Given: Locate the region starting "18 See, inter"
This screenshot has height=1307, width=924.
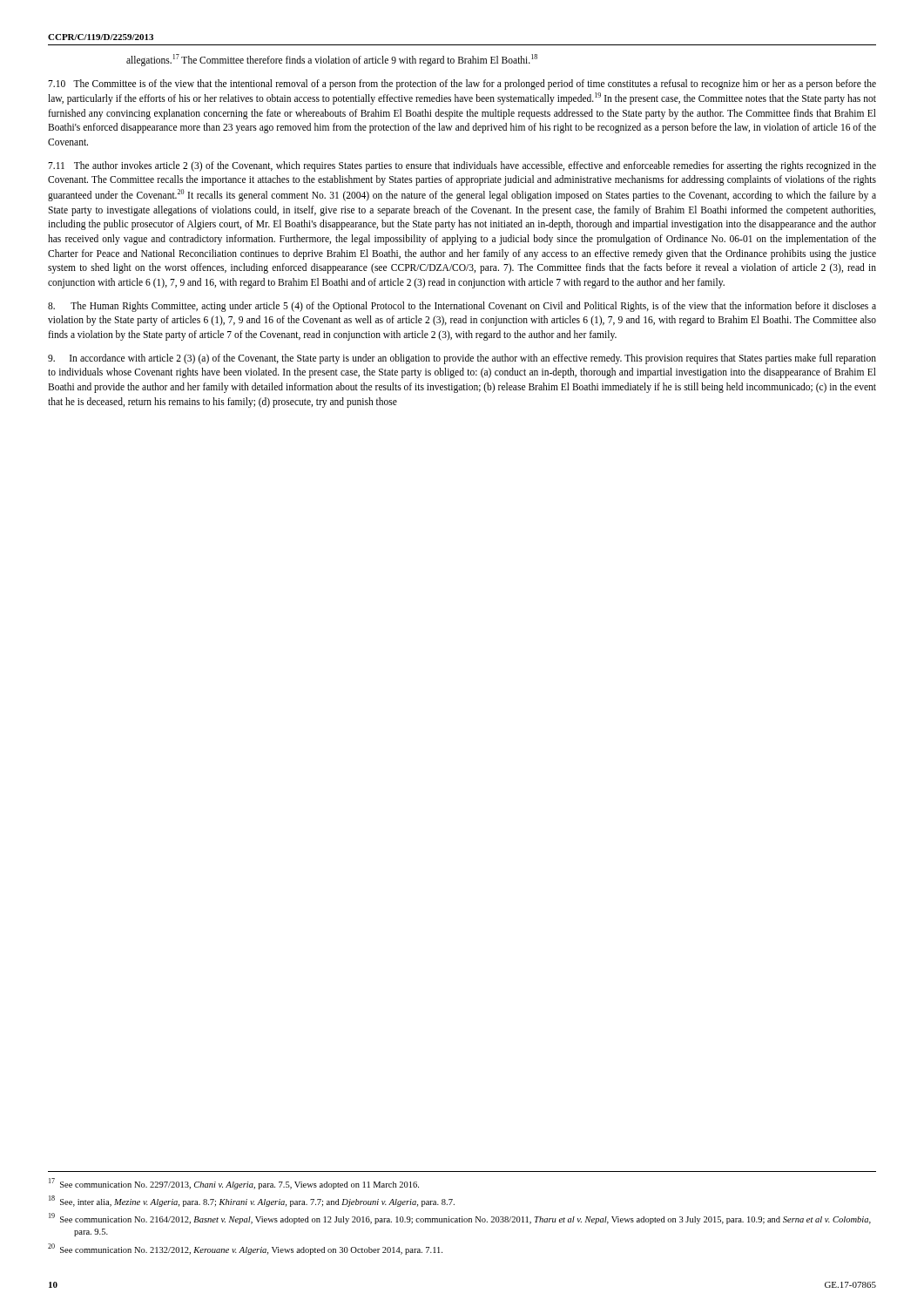Looking at the screenshot, I should coord(251,1200).
